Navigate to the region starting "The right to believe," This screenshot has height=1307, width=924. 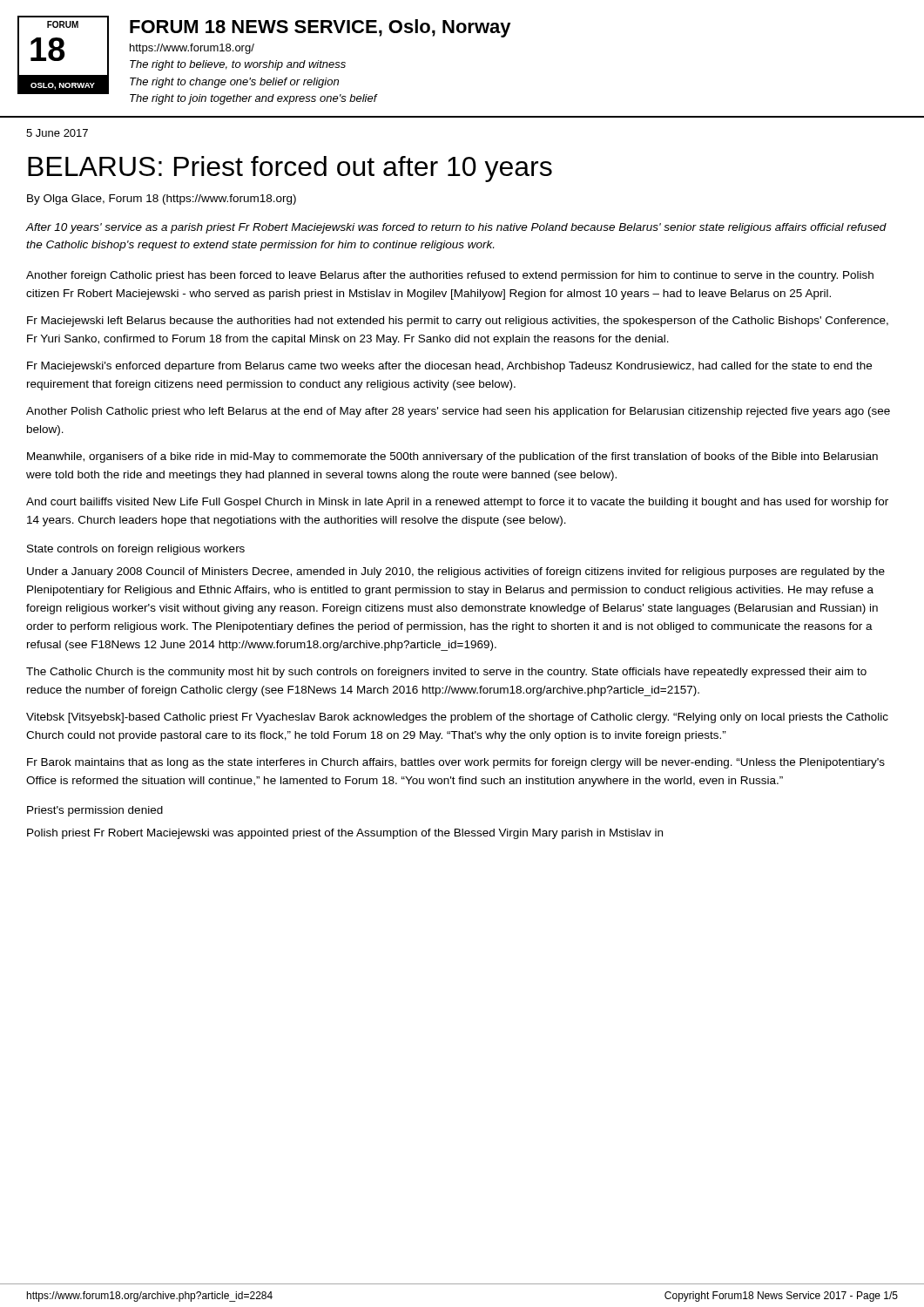tap(253, 81)
